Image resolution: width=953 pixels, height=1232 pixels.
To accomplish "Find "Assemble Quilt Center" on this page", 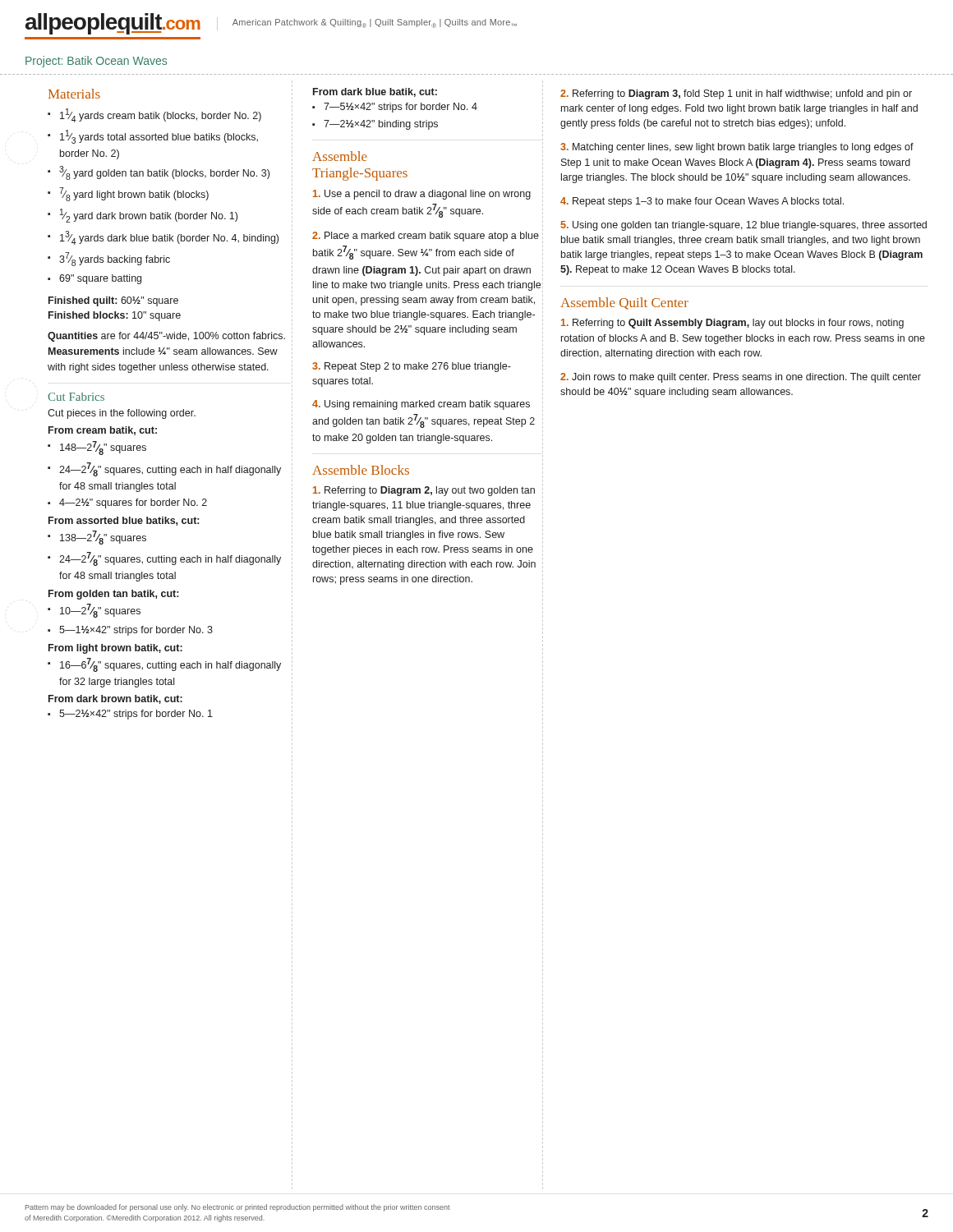I will 624,303.
